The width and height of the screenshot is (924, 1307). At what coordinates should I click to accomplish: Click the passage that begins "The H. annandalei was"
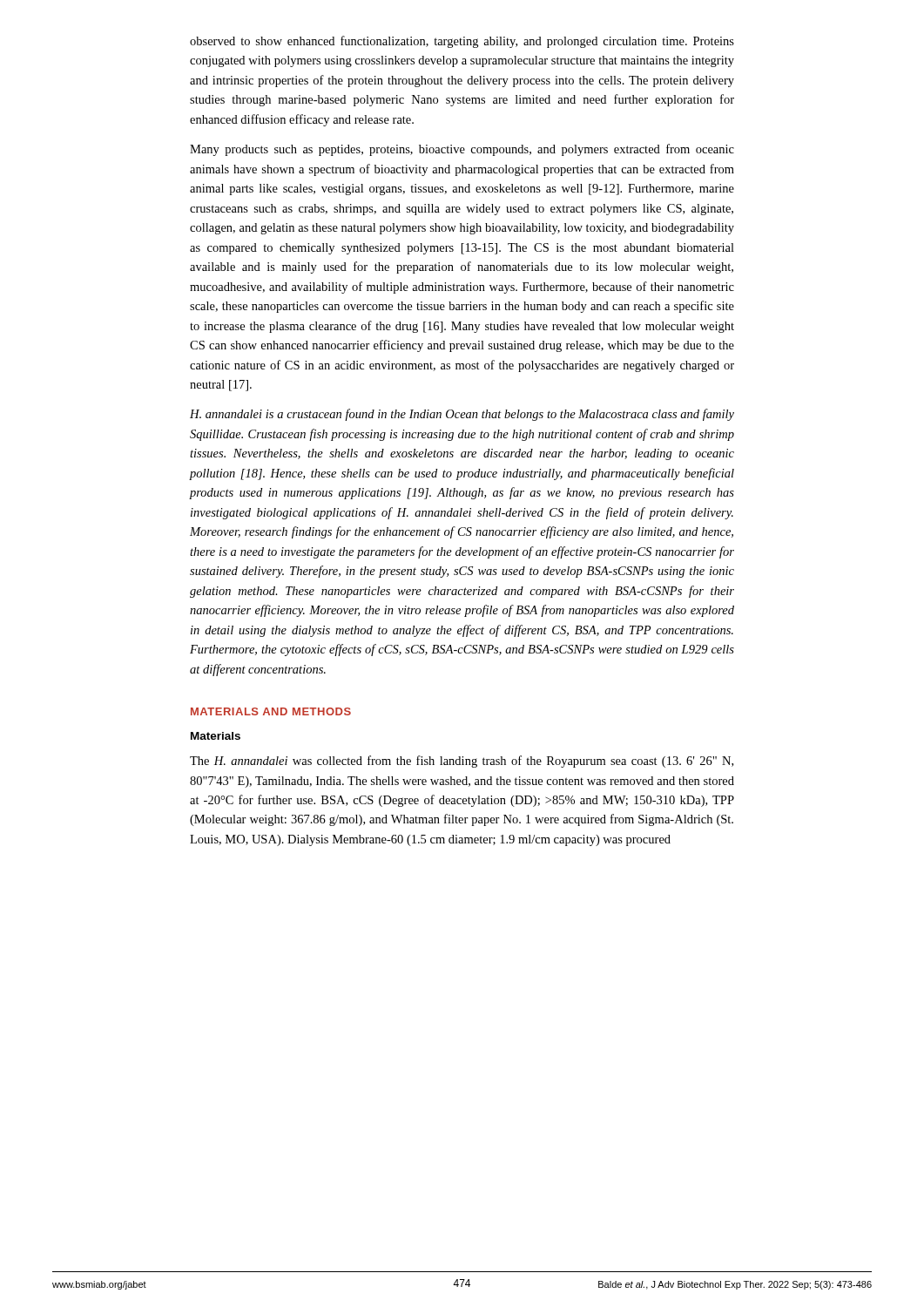click(462, 800)
